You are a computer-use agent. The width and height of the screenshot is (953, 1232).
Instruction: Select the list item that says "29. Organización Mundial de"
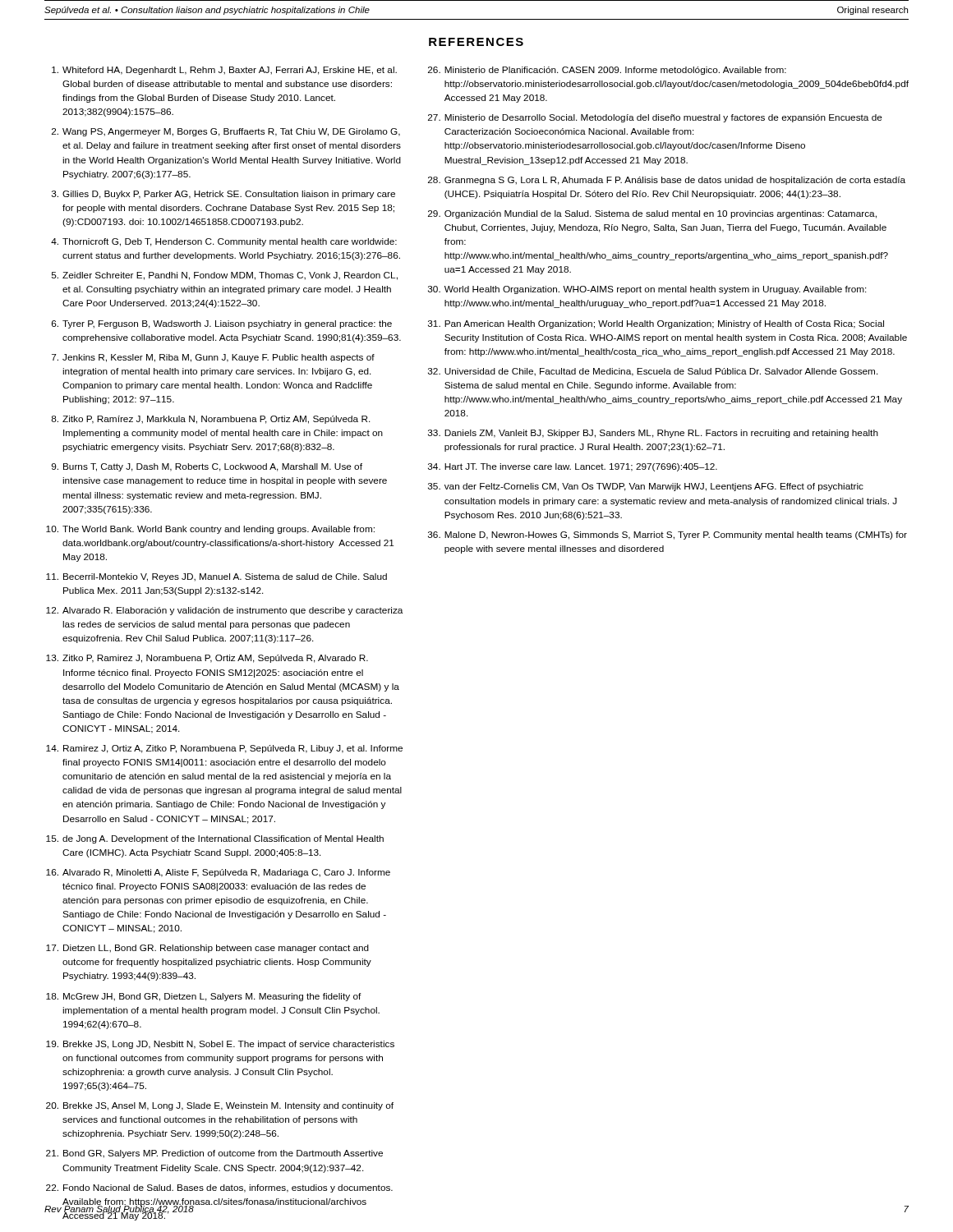tap(667, 242)
